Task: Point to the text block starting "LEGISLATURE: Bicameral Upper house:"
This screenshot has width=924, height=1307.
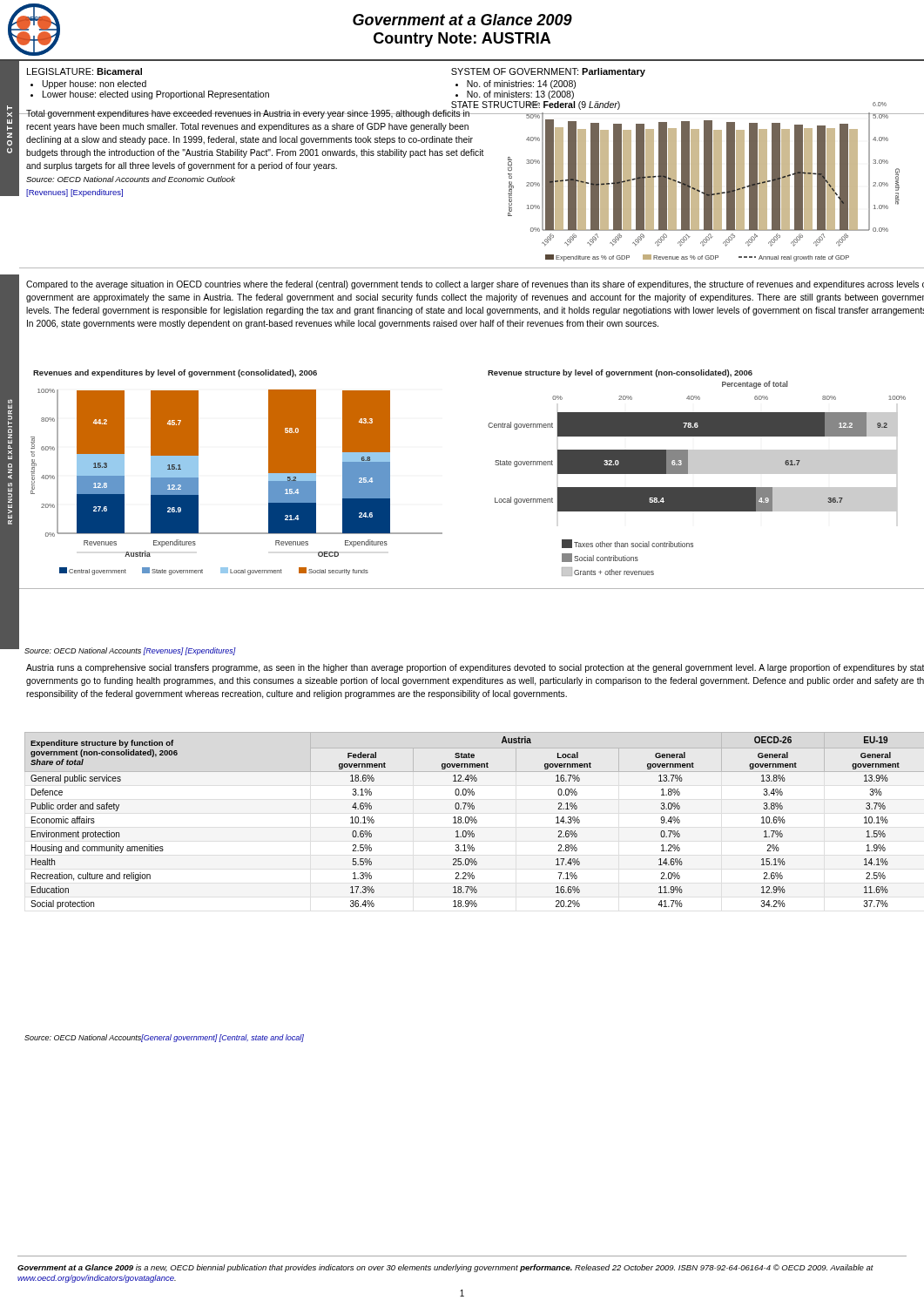Action: [x=225, y=83]
